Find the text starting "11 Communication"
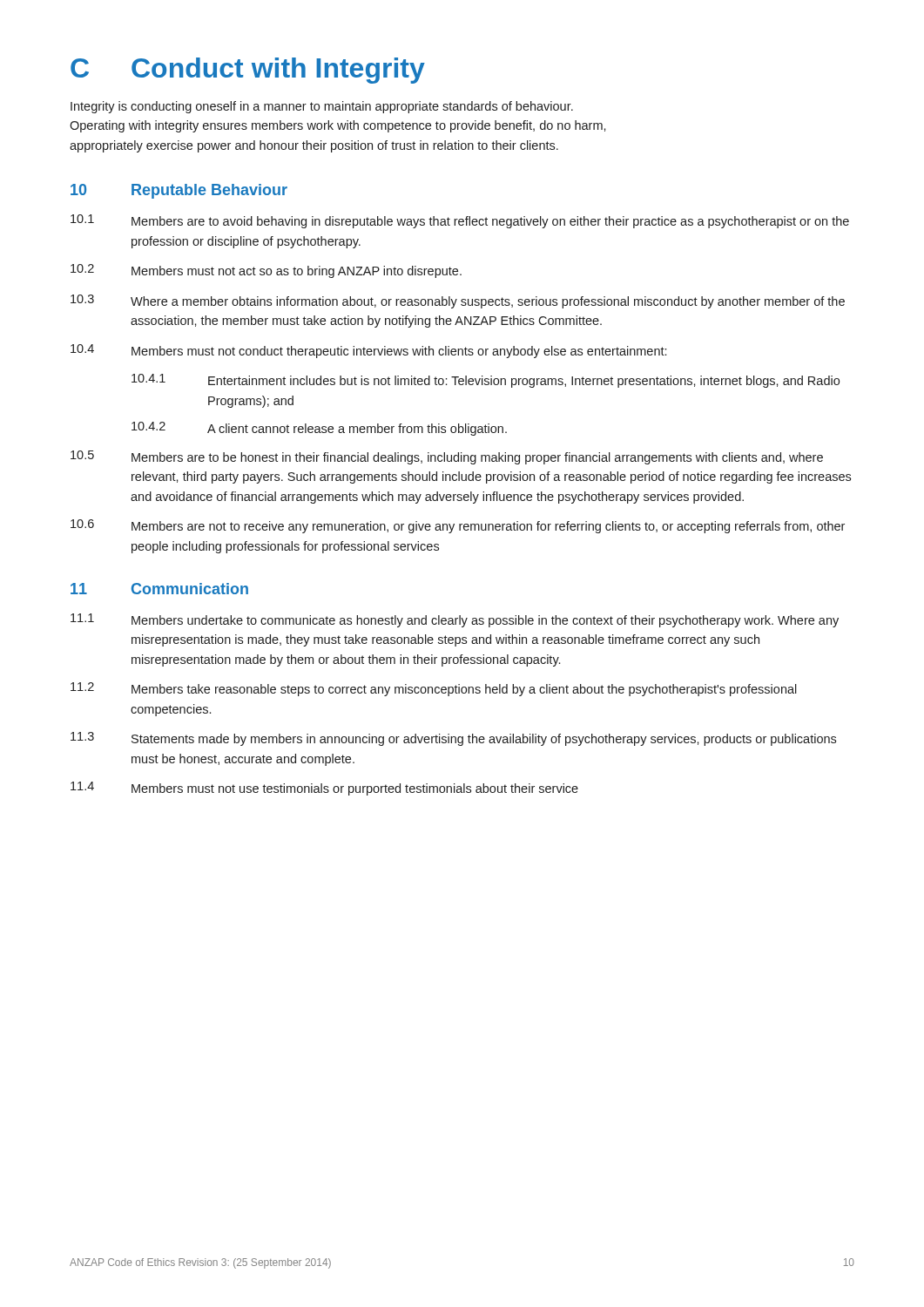The height and width of the screenshot is (1307, 924). point(159,589)
